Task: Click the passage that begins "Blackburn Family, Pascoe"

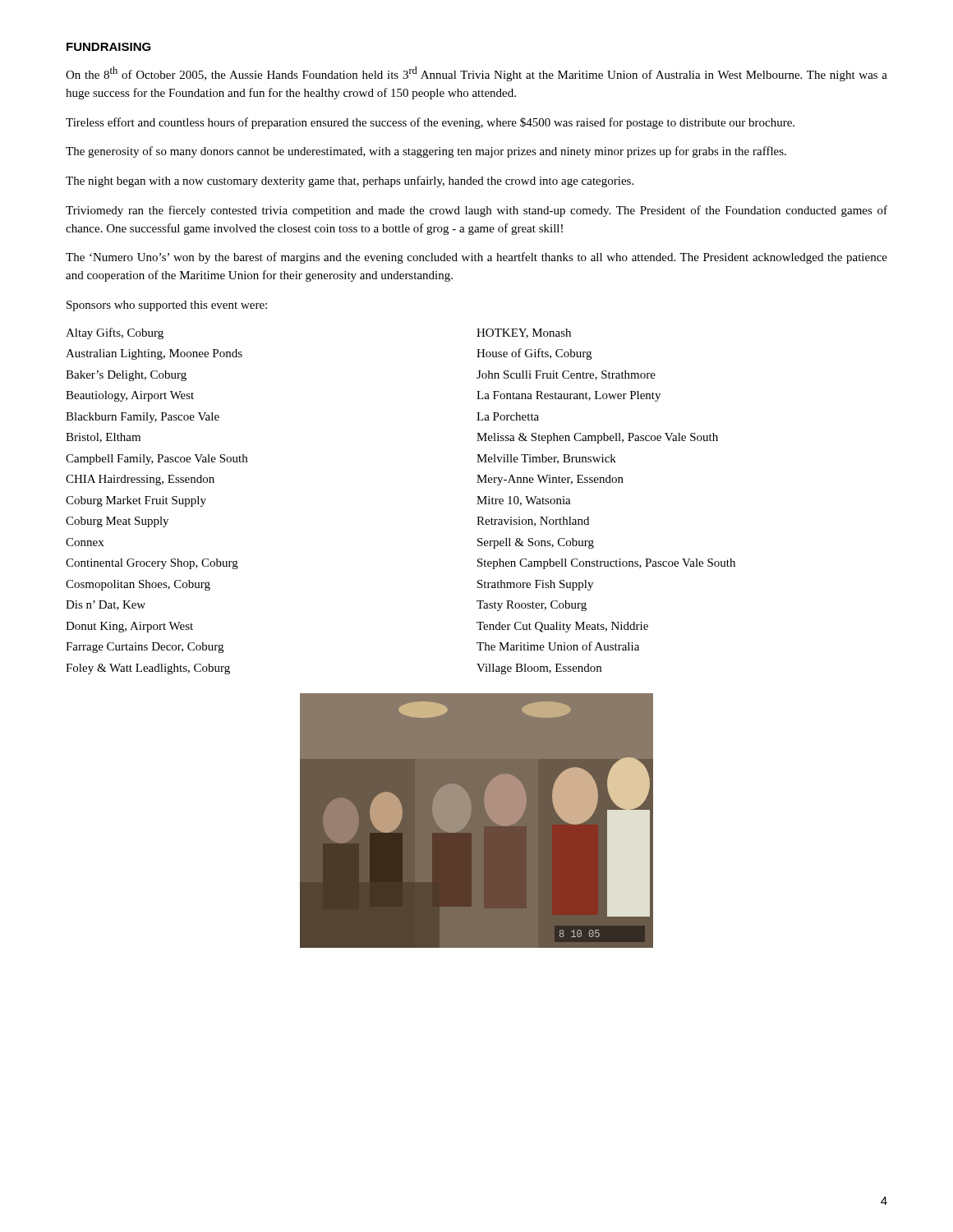Action: tap(143, 416)
